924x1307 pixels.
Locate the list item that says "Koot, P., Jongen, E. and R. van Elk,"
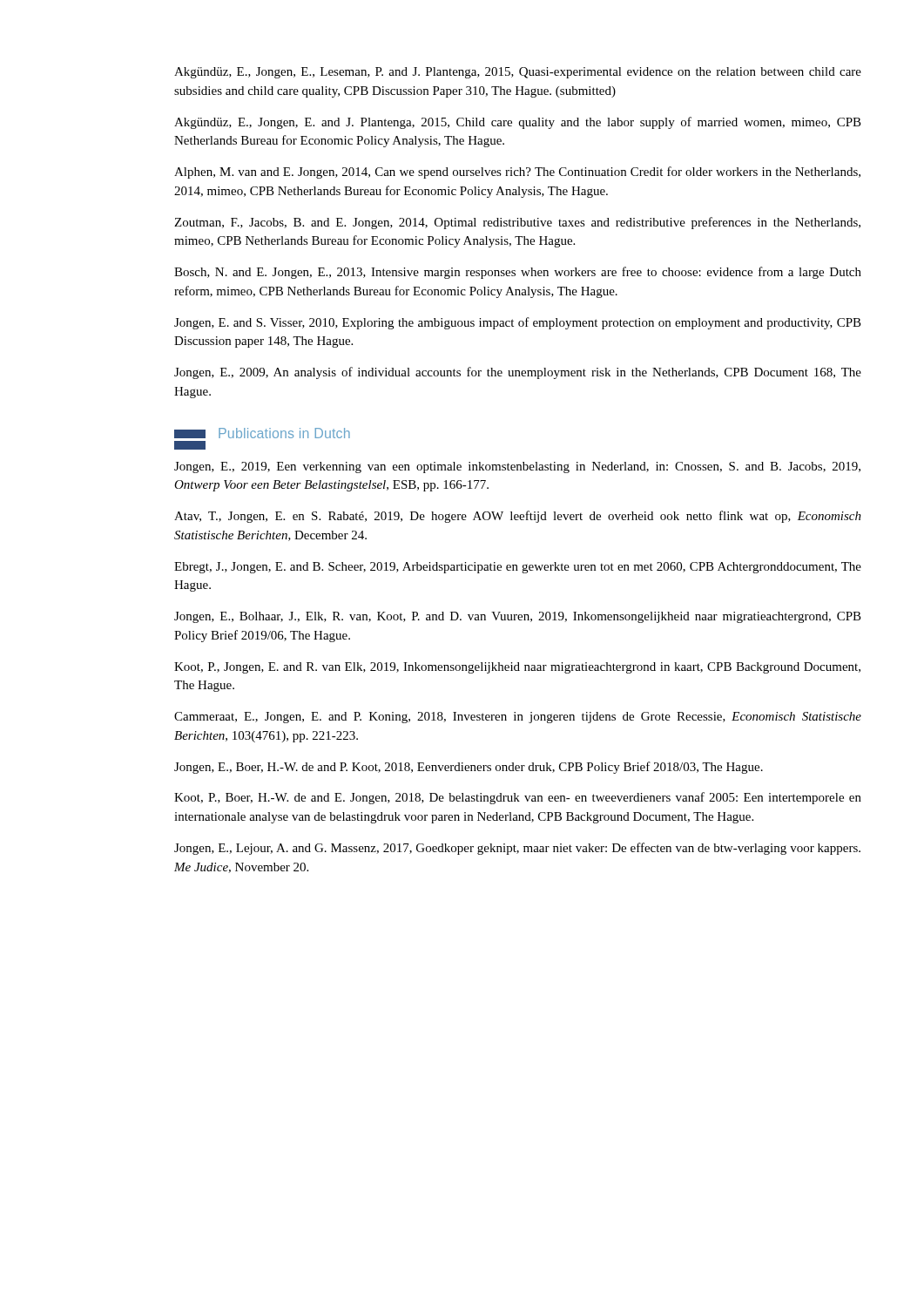(518, 676)
